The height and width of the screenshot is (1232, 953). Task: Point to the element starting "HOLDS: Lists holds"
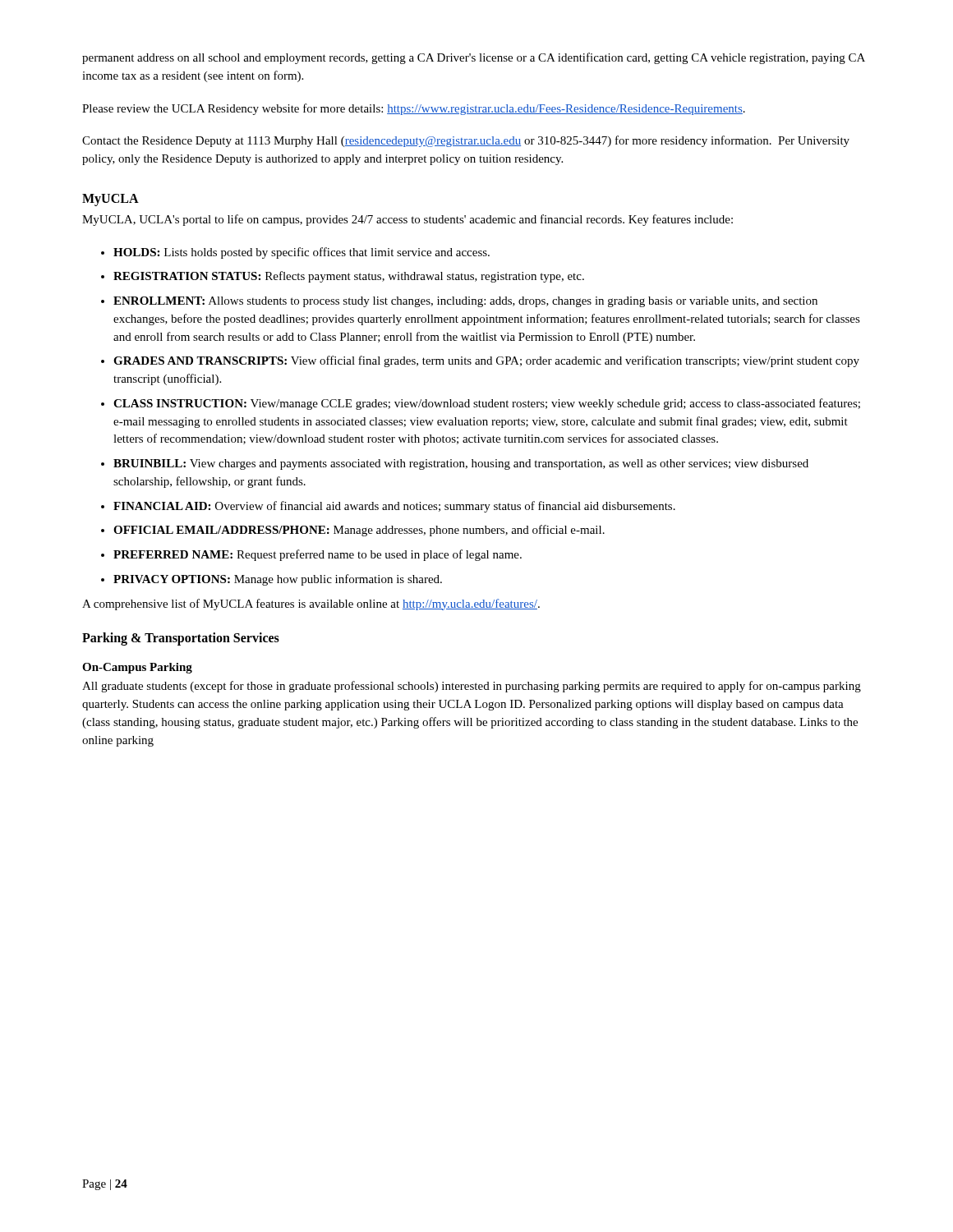[x=302, y=252]
